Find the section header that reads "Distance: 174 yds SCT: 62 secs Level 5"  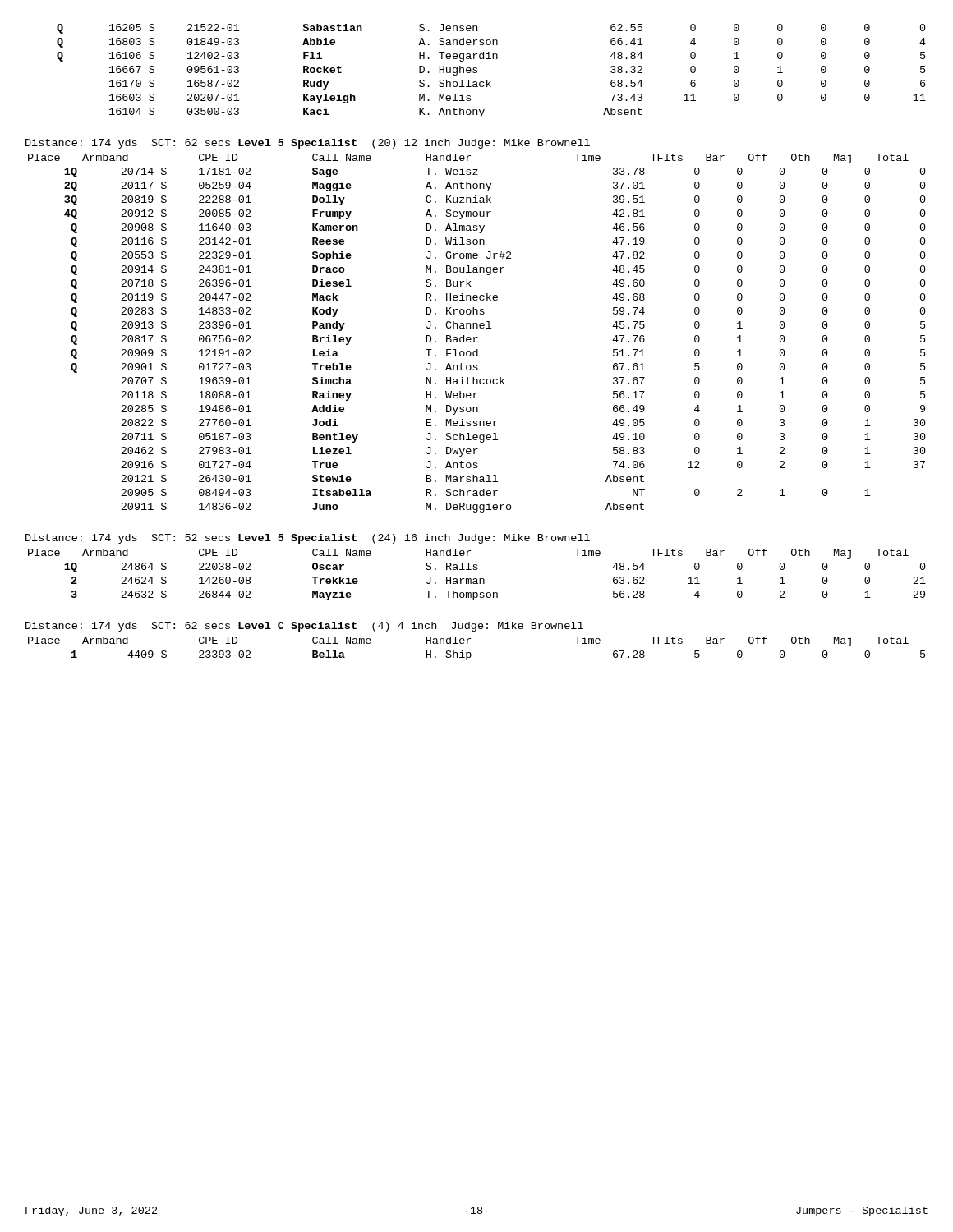click(308, 143)
